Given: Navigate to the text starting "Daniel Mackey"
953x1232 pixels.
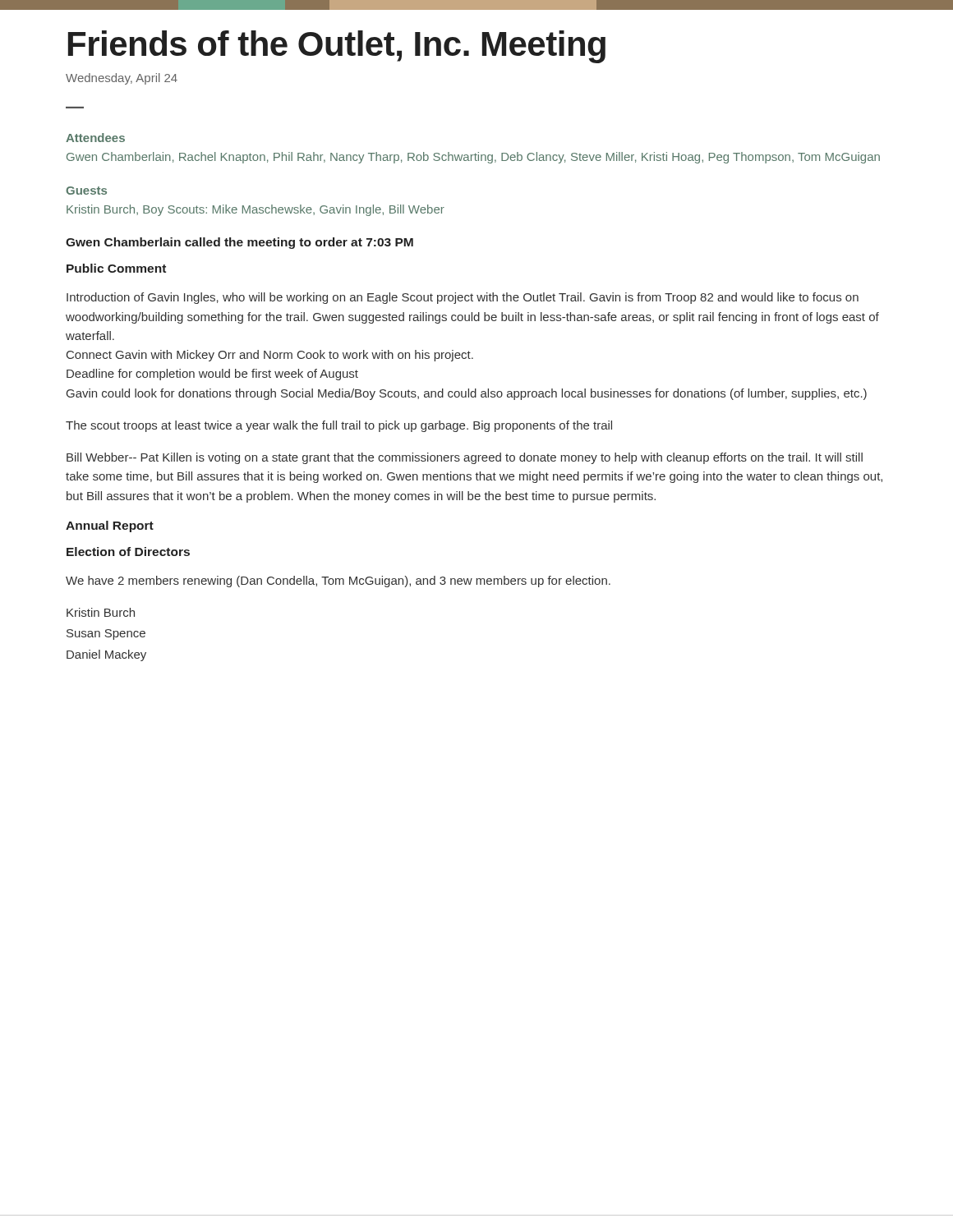Looking at the screenshot, I should [106, 655].
